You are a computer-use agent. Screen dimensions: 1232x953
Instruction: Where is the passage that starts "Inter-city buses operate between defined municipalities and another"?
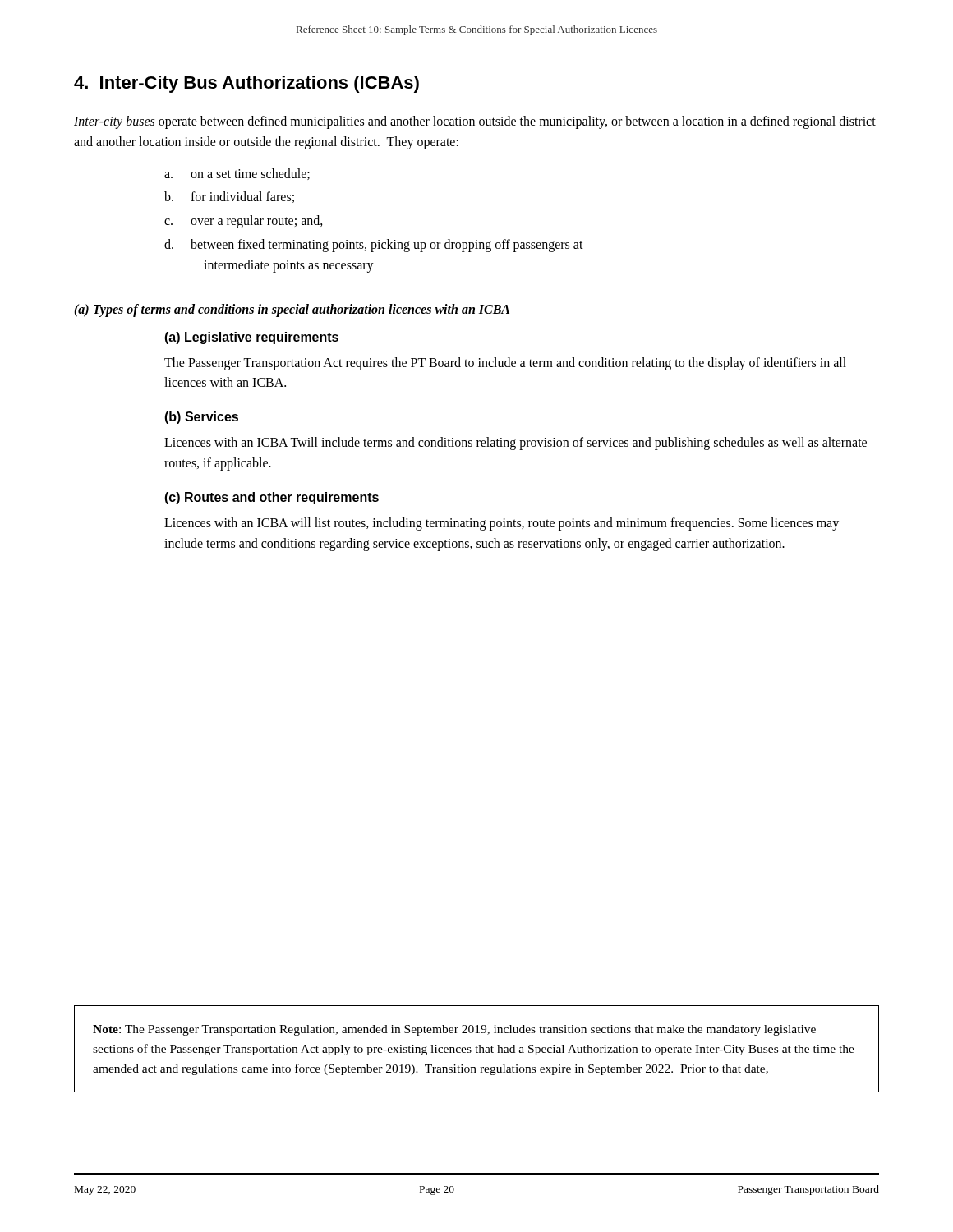coord(475,131)
